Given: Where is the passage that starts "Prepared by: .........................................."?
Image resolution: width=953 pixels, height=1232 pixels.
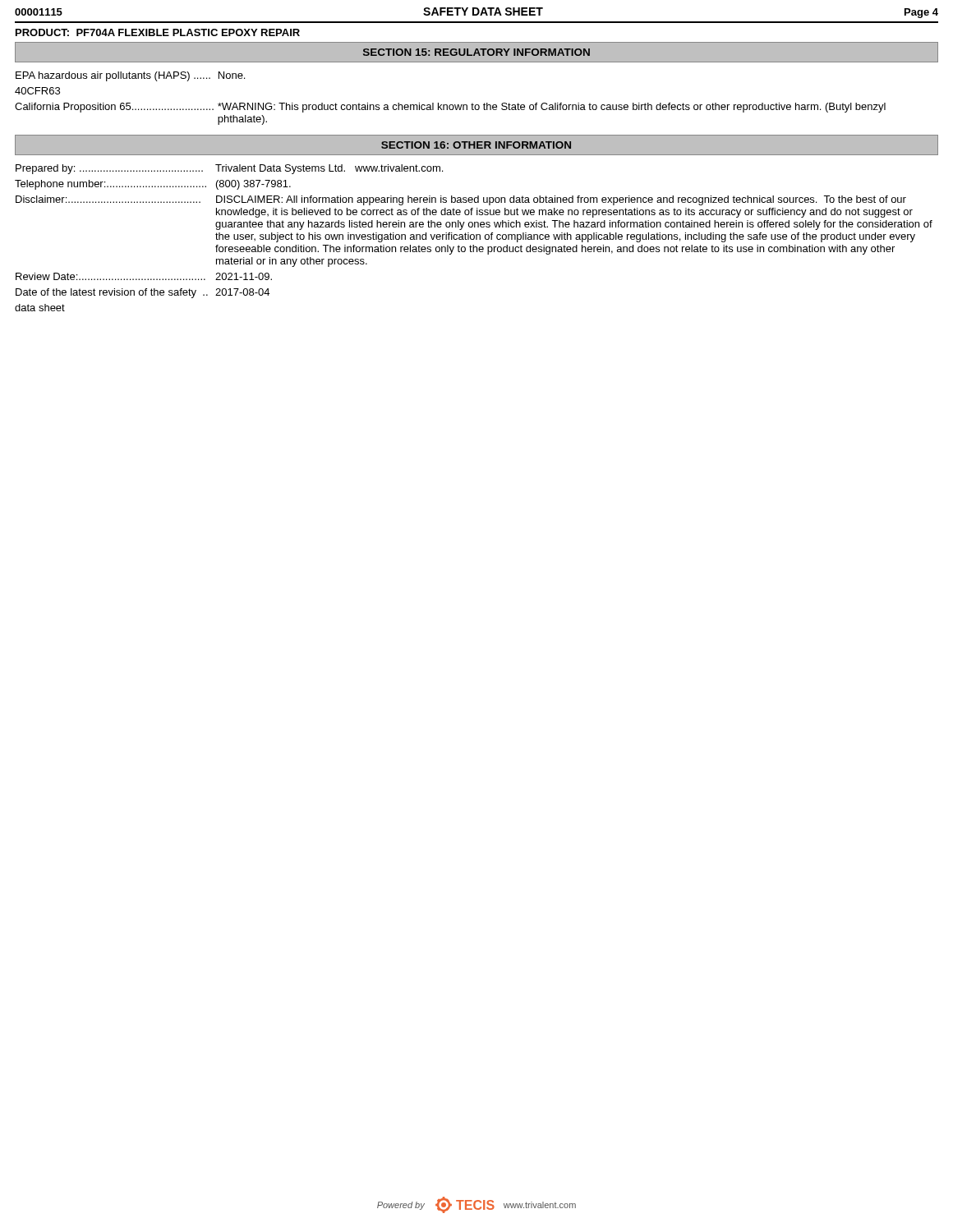Looking at the screenshot, I should tap(476, 238).
